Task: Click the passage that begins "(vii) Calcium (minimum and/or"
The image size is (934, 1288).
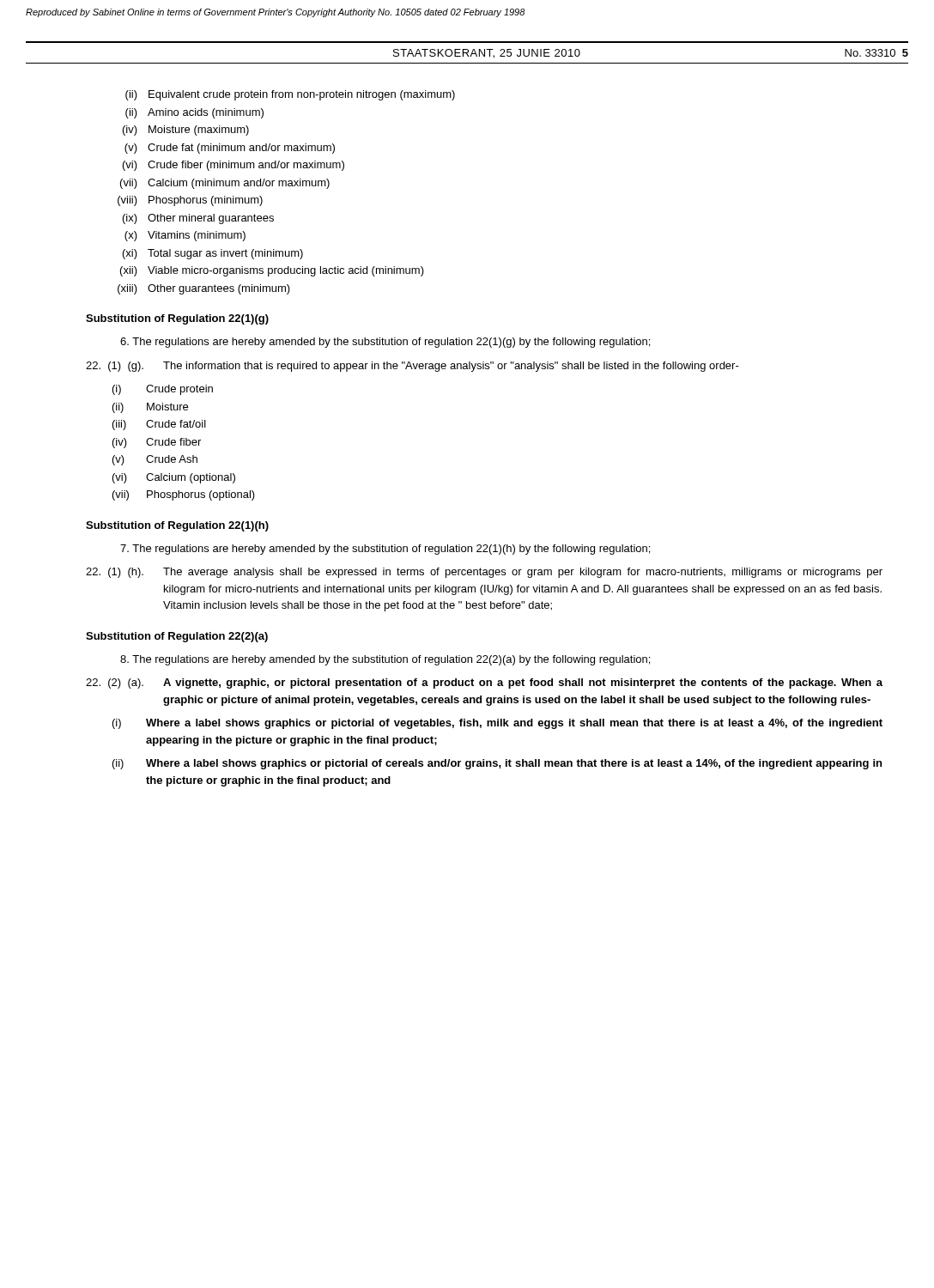Action: tap(208, 182)
